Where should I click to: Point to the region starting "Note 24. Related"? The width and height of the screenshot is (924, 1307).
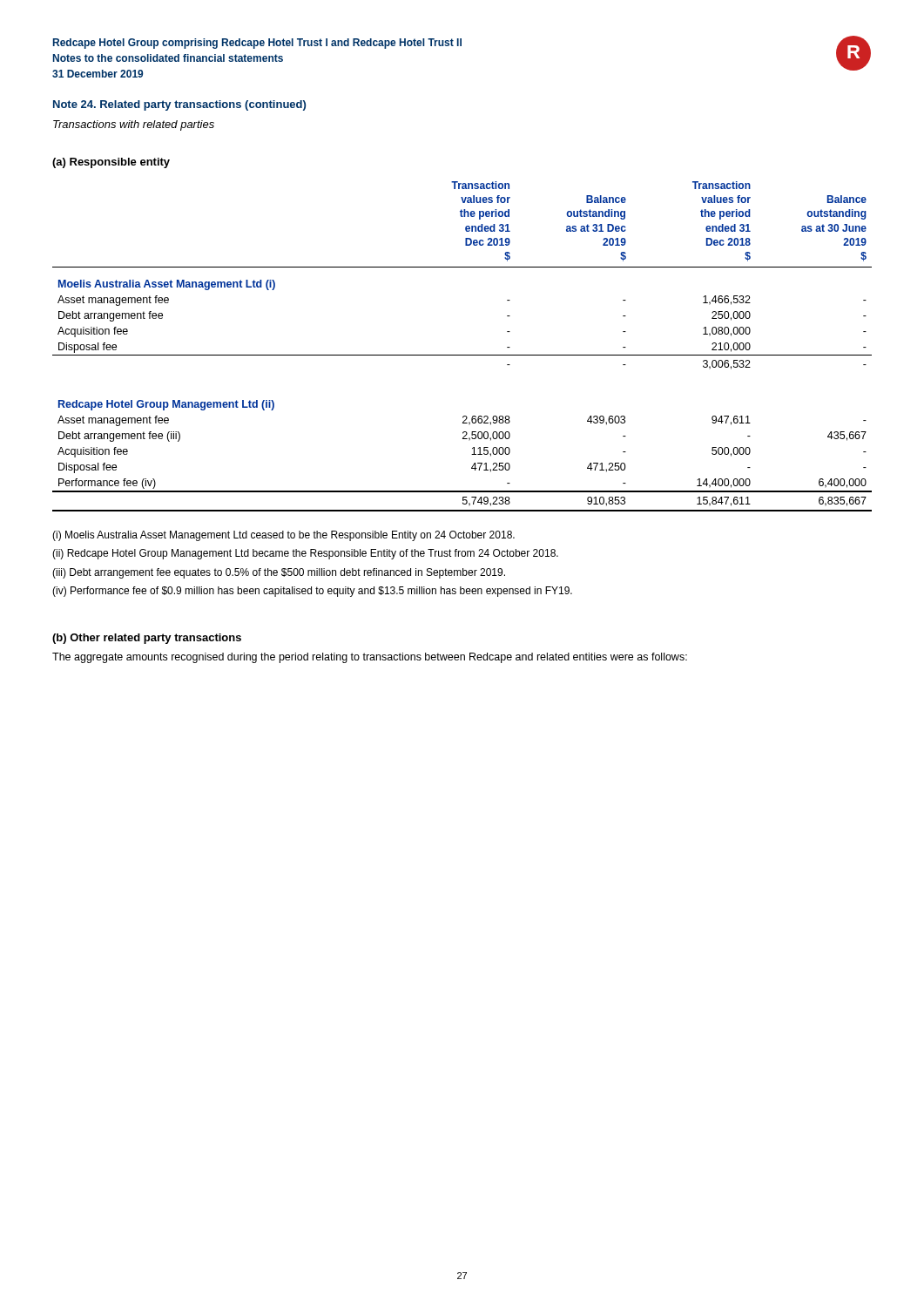179,105
